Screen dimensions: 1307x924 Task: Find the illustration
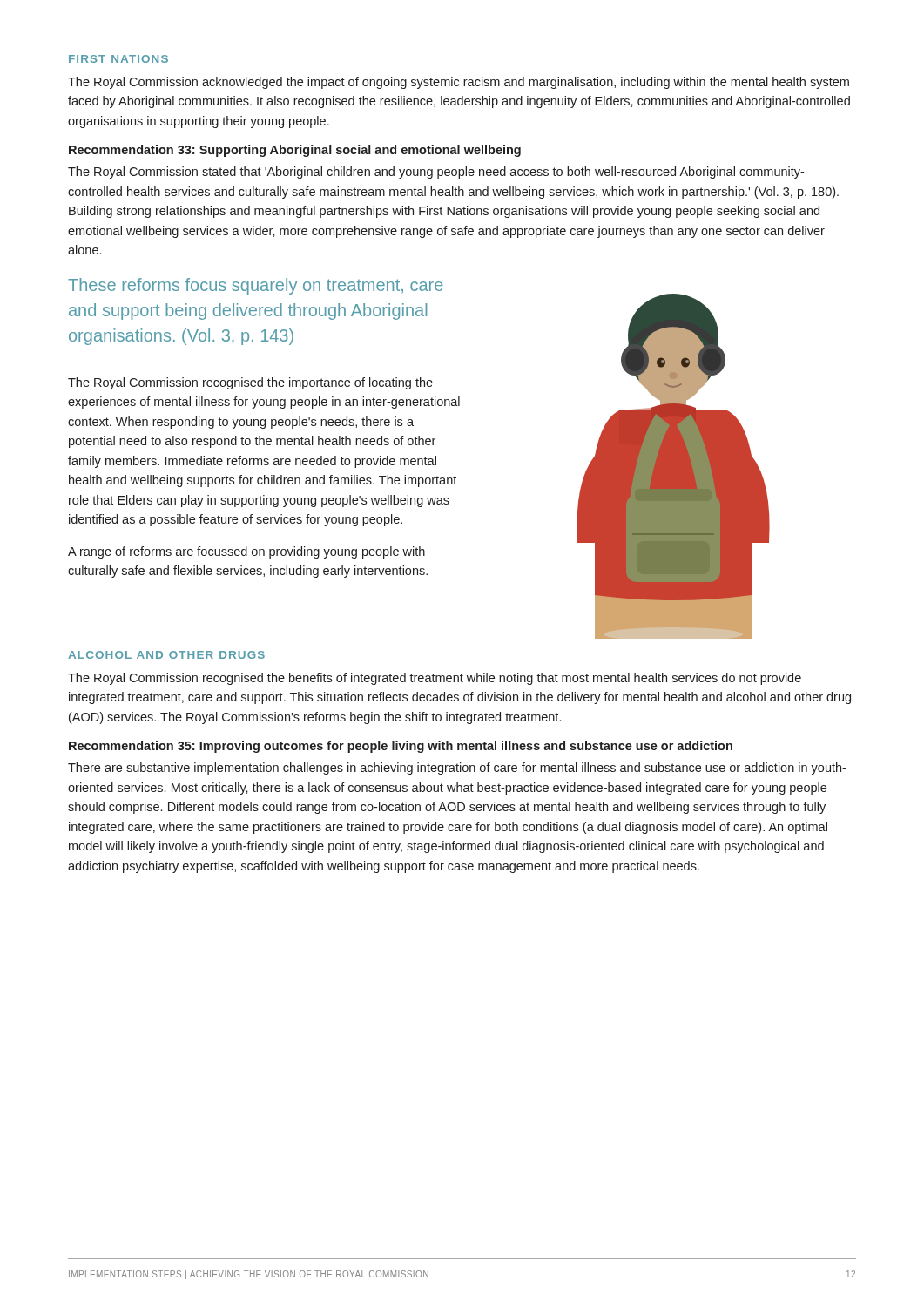coord(671,457)
